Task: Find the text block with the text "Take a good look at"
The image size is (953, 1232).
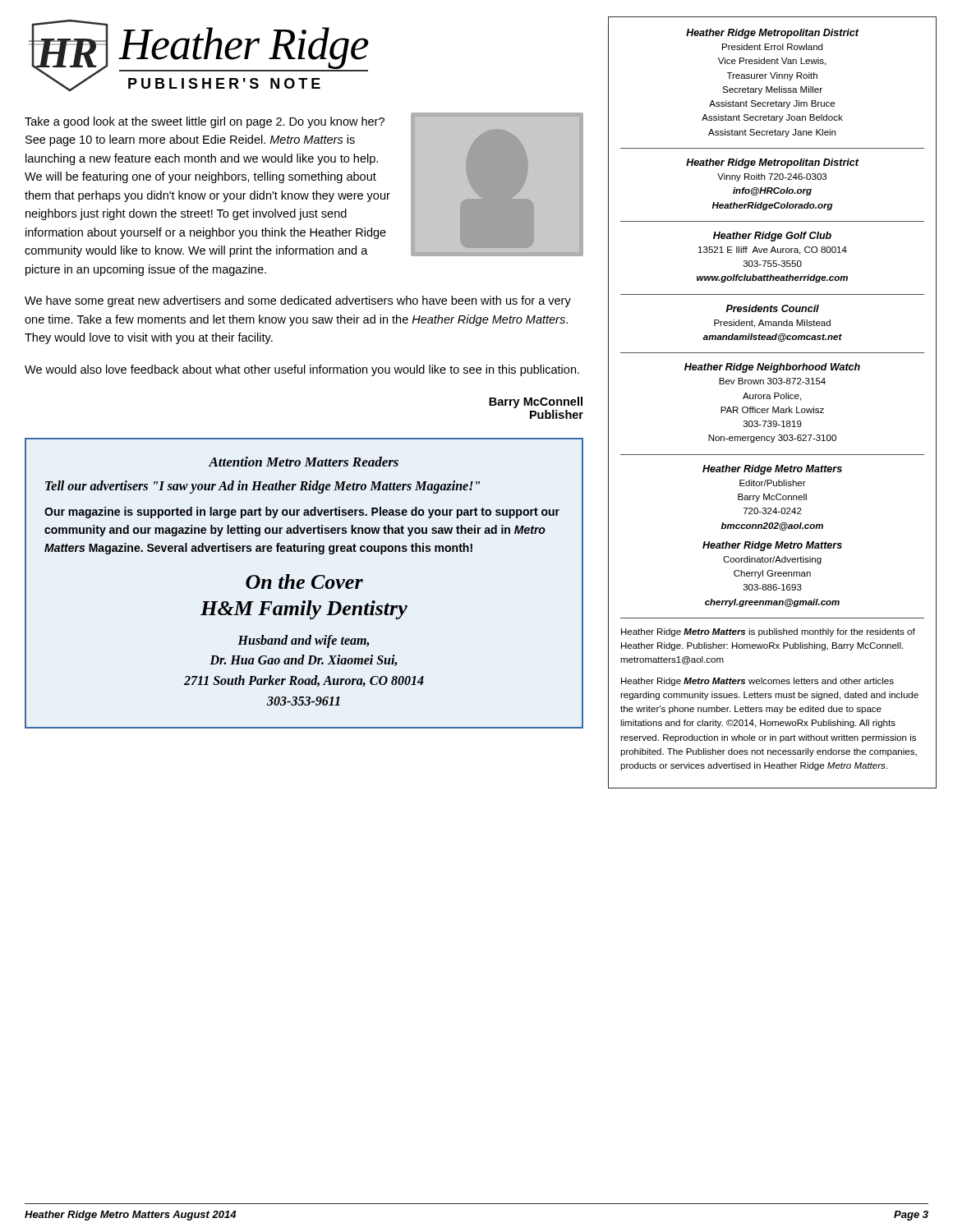Action: click(304, 196)
